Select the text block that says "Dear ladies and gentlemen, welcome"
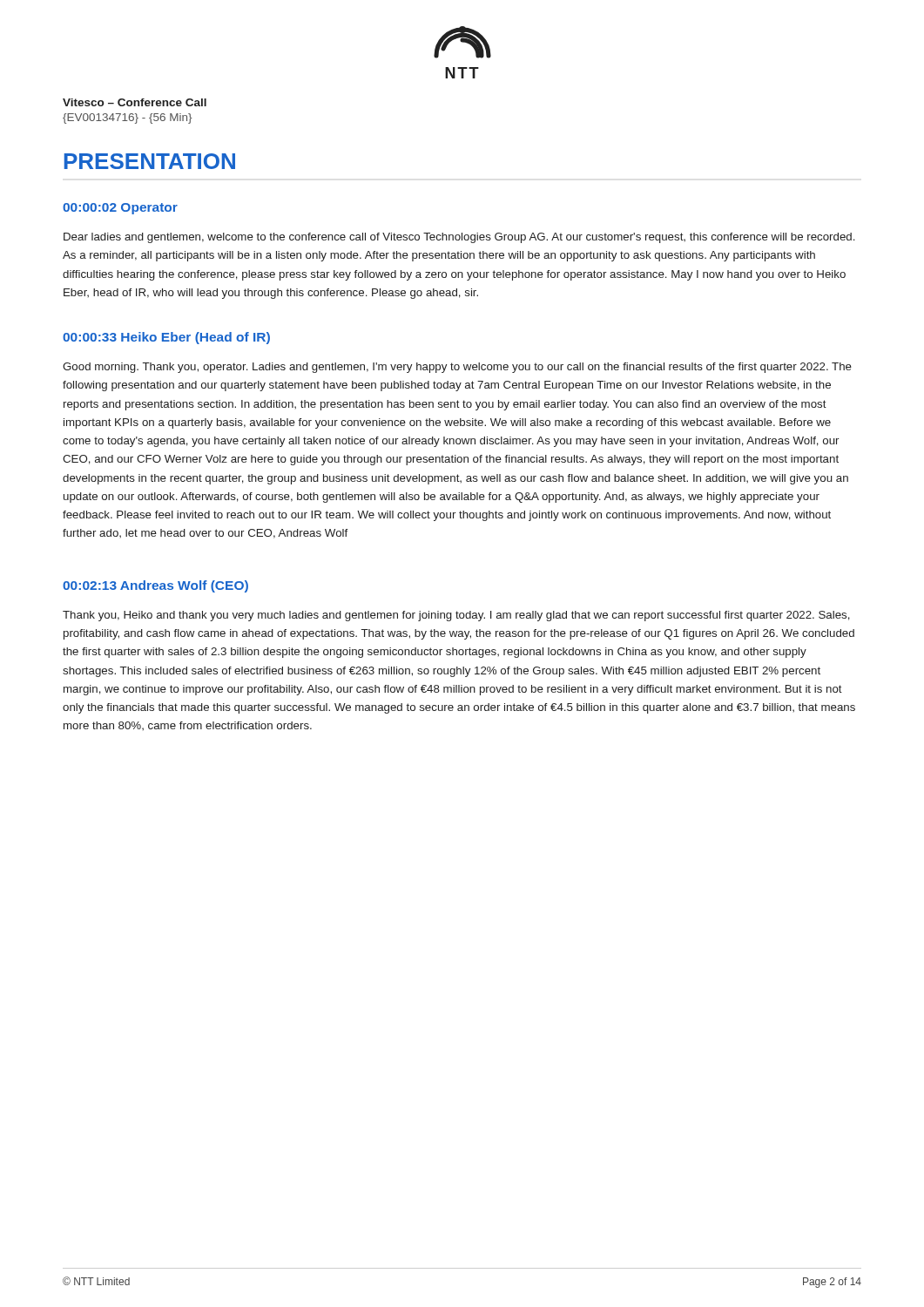 (x=462, y=264)
